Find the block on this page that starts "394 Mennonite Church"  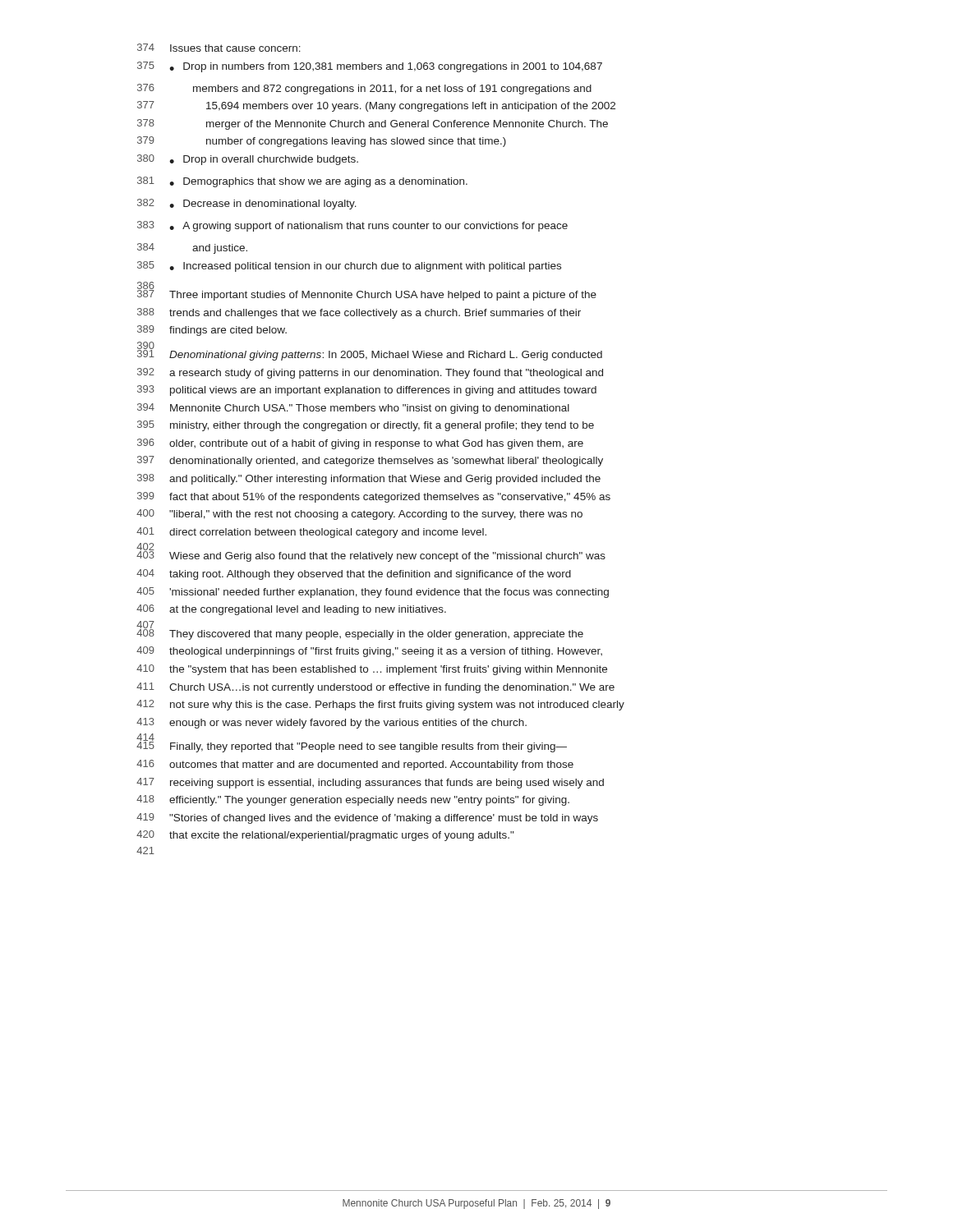click(501, 408)
